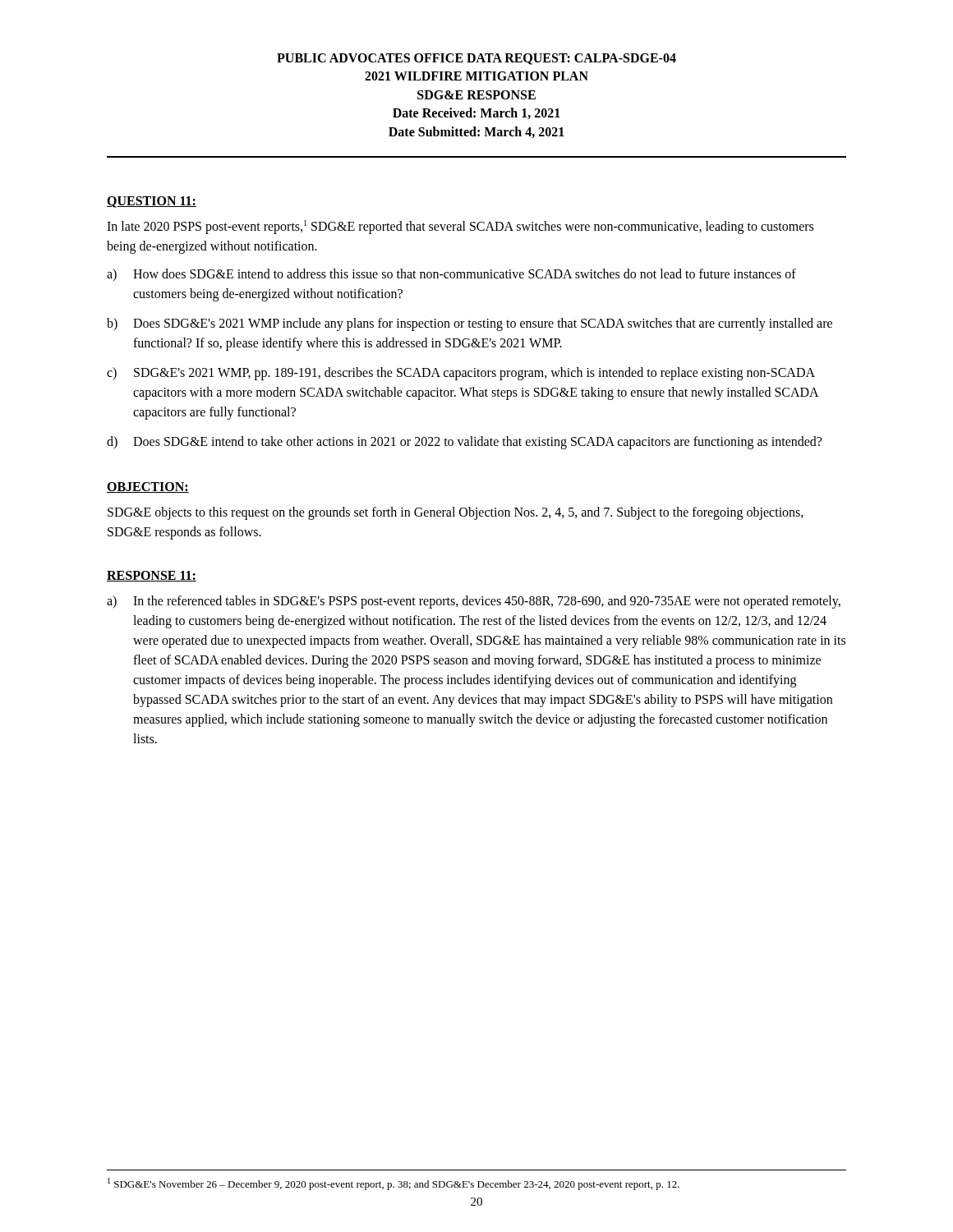The width and height of the screenshot is (953, 1232).
Task: Find the region starting "1 SDG&E's November"
Action: [393, 1184]
